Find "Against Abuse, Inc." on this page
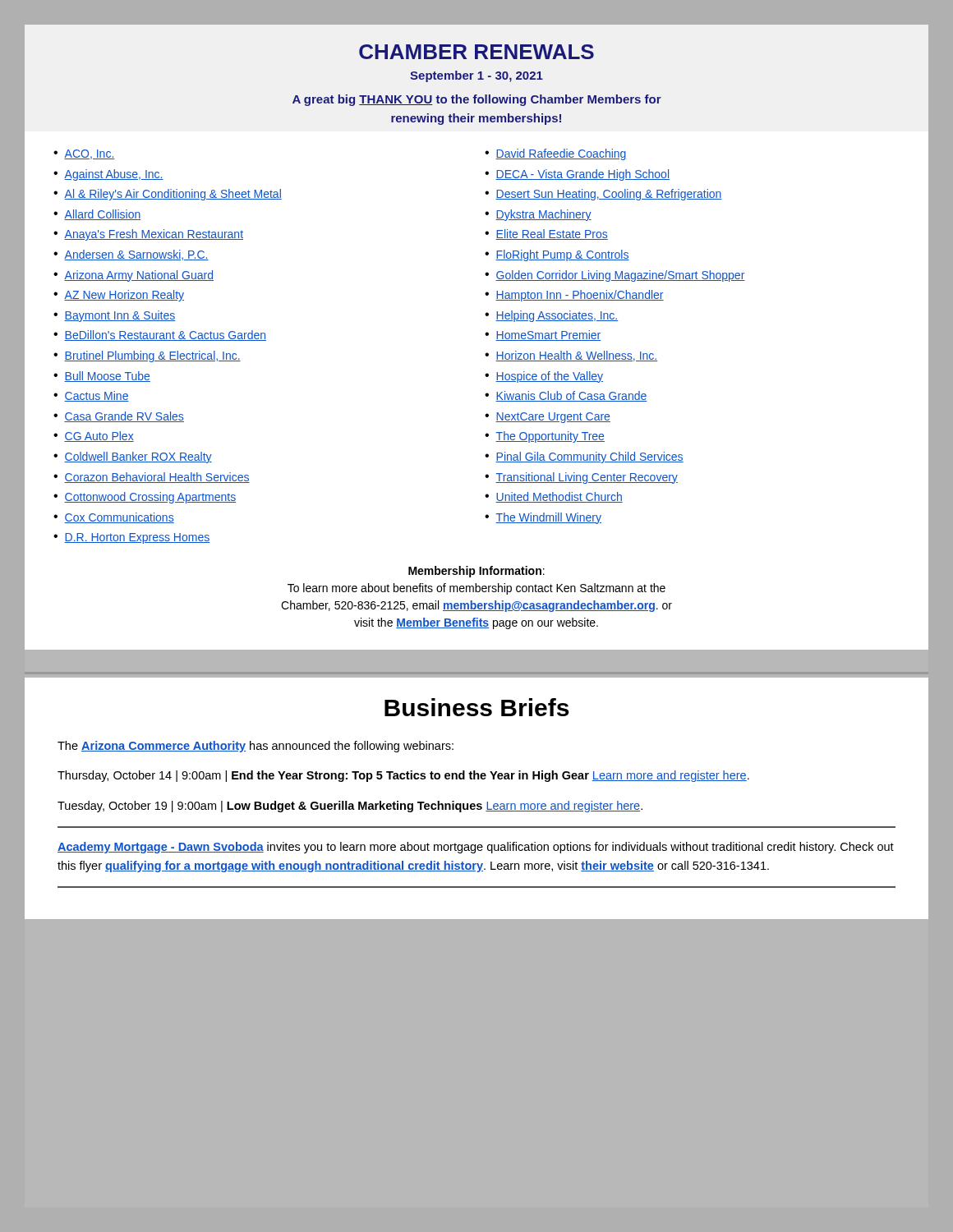The height and width of the screenshot is (1232, 953). tap(114, 174)
